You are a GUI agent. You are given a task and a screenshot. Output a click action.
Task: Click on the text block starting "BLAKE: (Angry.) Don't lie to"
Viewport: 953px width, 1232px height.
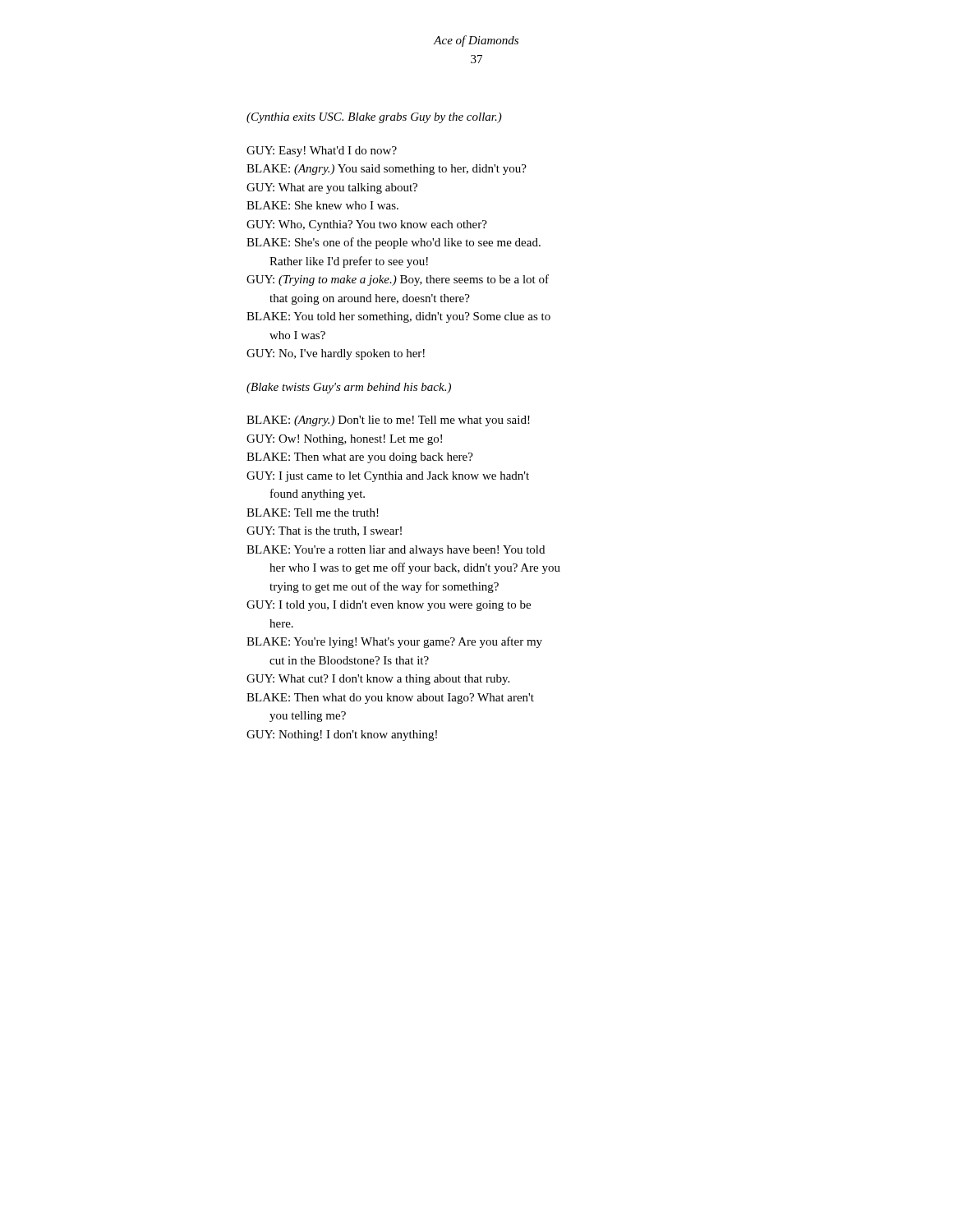(x=476, y=577)
